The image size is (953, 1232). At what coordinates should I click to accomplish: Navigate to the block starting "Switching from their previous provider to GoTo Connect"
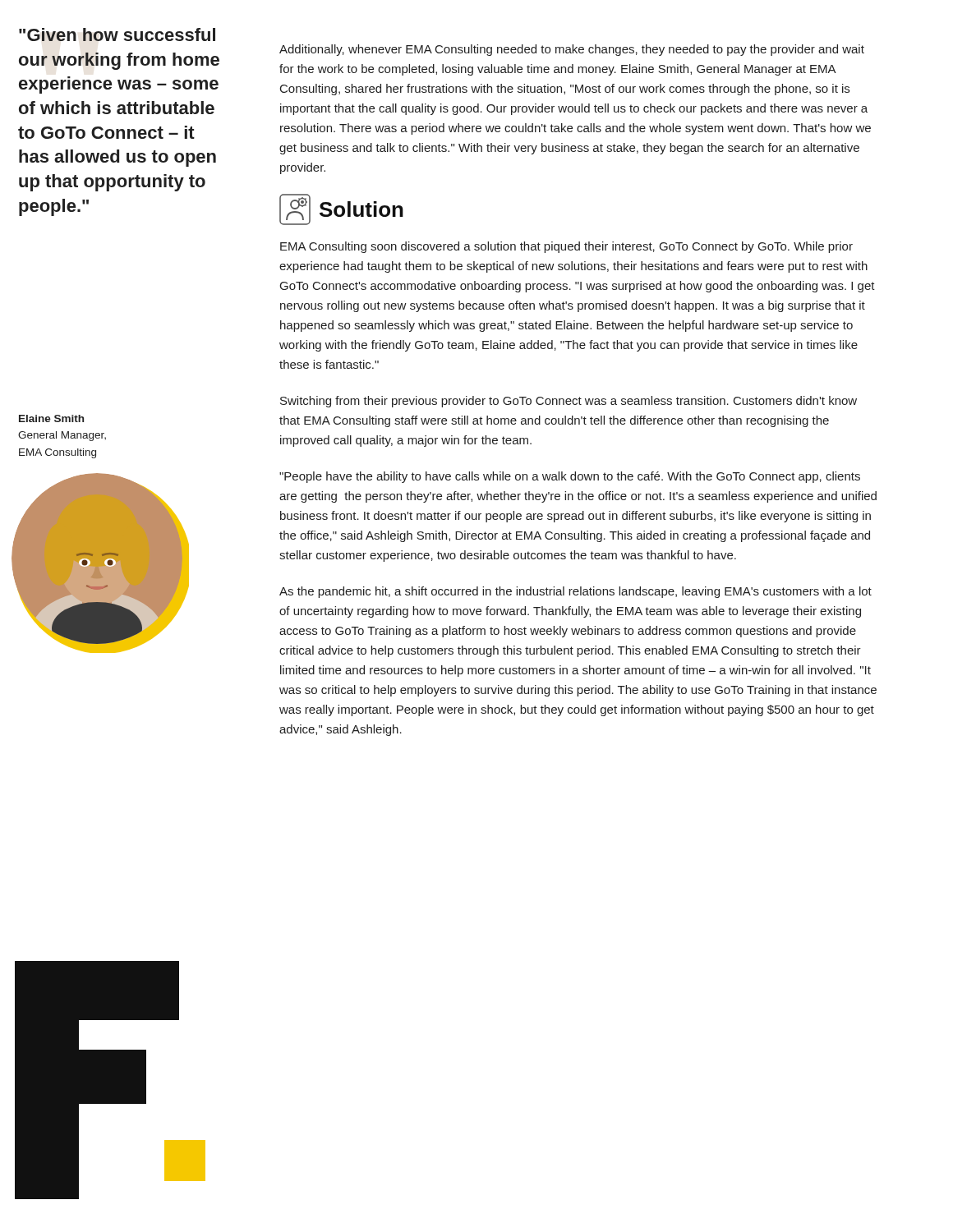click(x=568, y=420)
